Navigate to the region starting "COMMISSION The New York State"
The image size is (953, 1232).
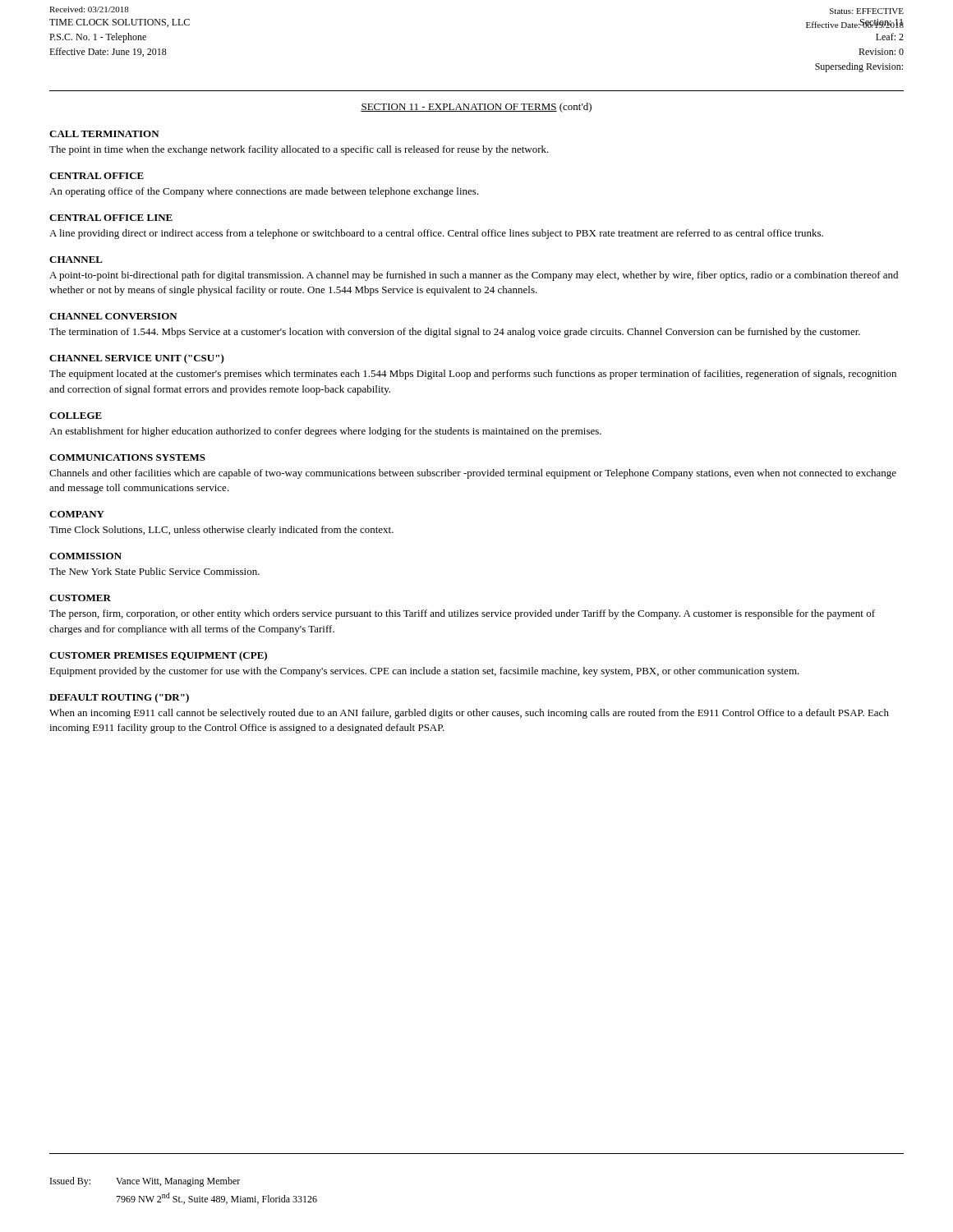[x=85, y=556]
